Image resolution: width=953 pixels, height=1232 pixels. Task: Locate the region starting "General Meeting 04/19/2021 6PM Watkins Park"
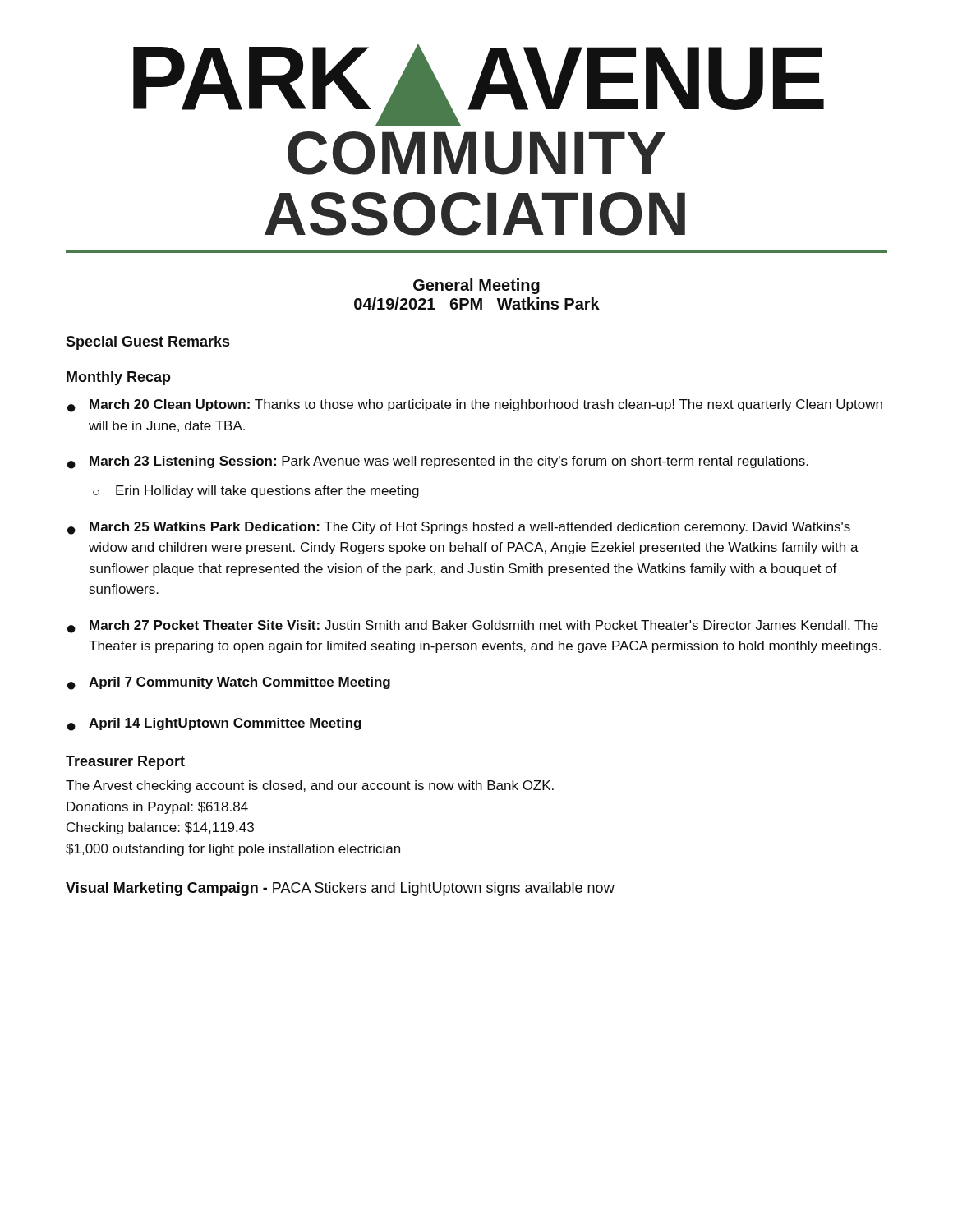(476, 295)
